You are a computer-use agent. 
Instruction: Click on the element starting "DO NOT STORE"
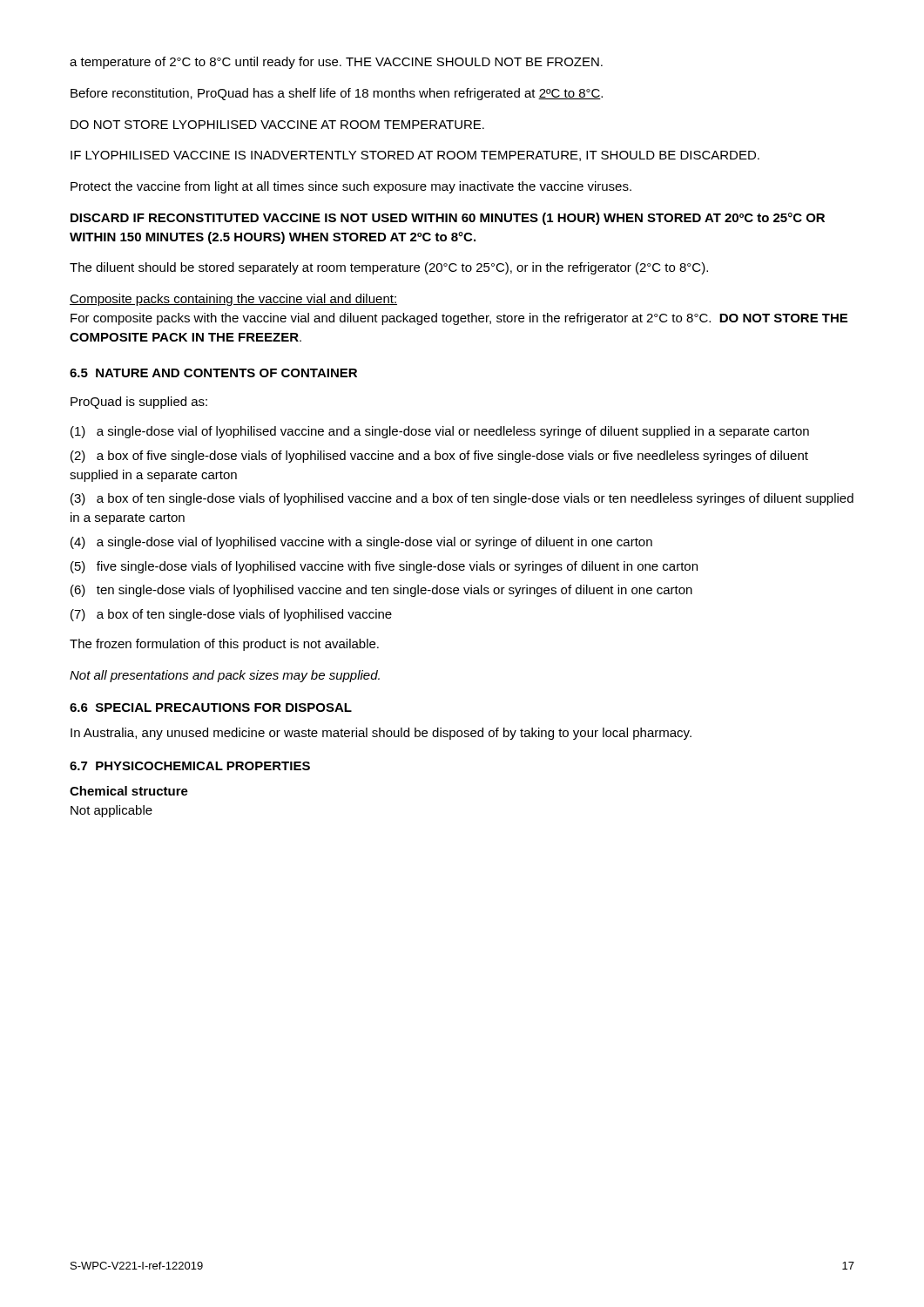pos(277,124)
